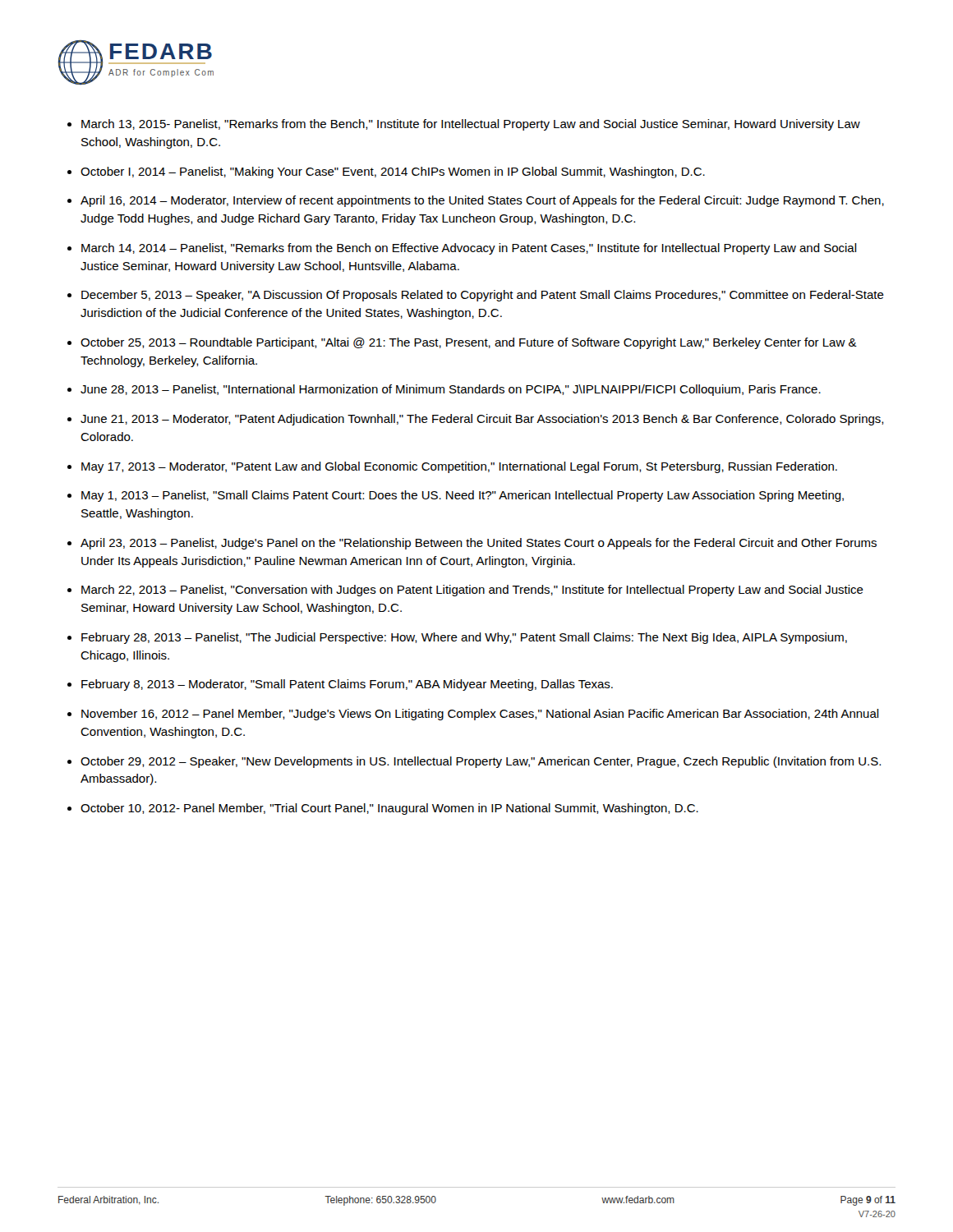This screenshot has width=953, height=1232.
Task: Select the list item with the text "October 10, 2012- Panel Member, "Trial Court Panel,""
Action: pyautogui.click(x=390, y=808)
